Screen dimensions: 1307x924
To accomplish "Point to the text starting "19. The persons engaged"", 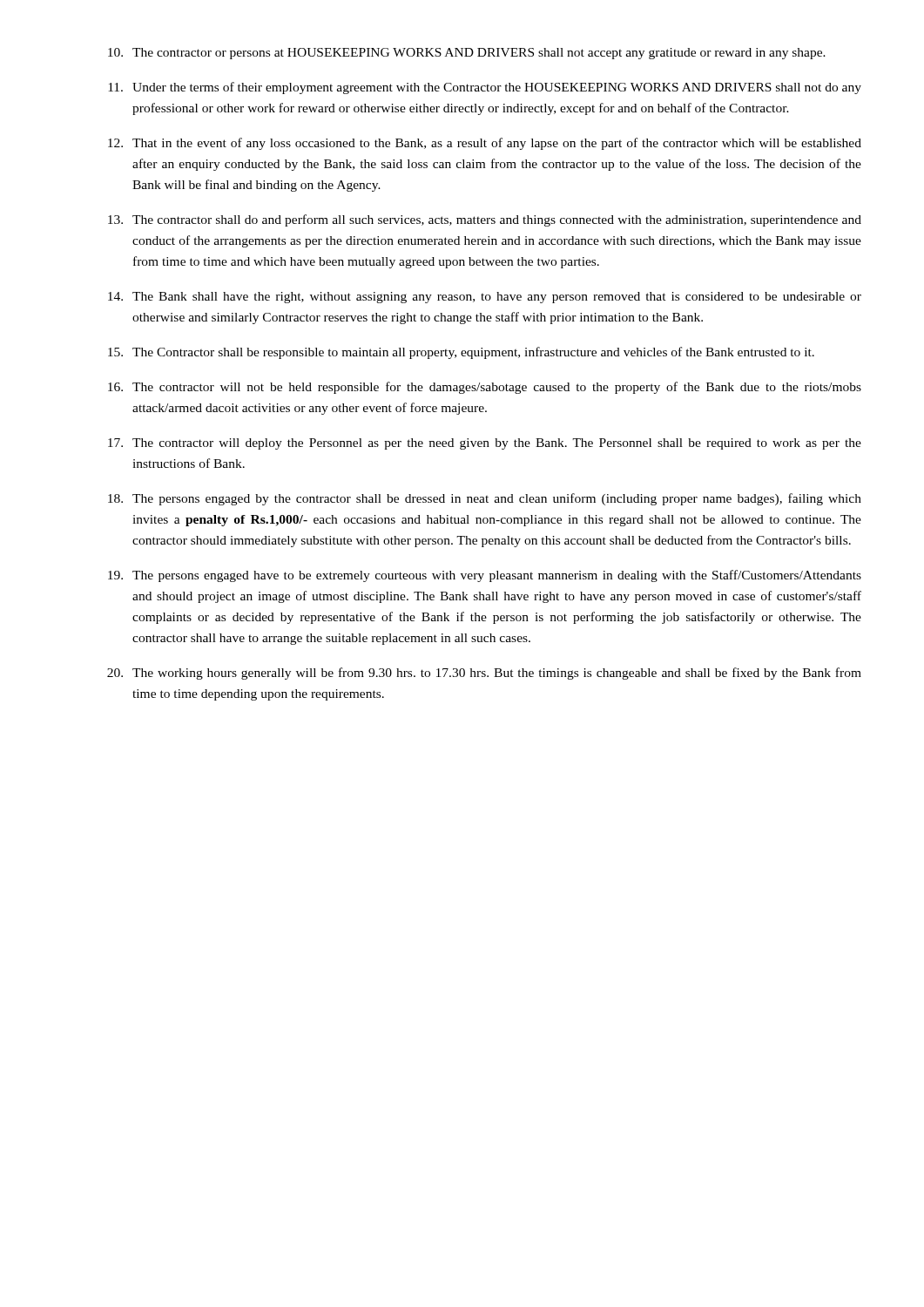I will pyautogui.click(x=470, y=607).
